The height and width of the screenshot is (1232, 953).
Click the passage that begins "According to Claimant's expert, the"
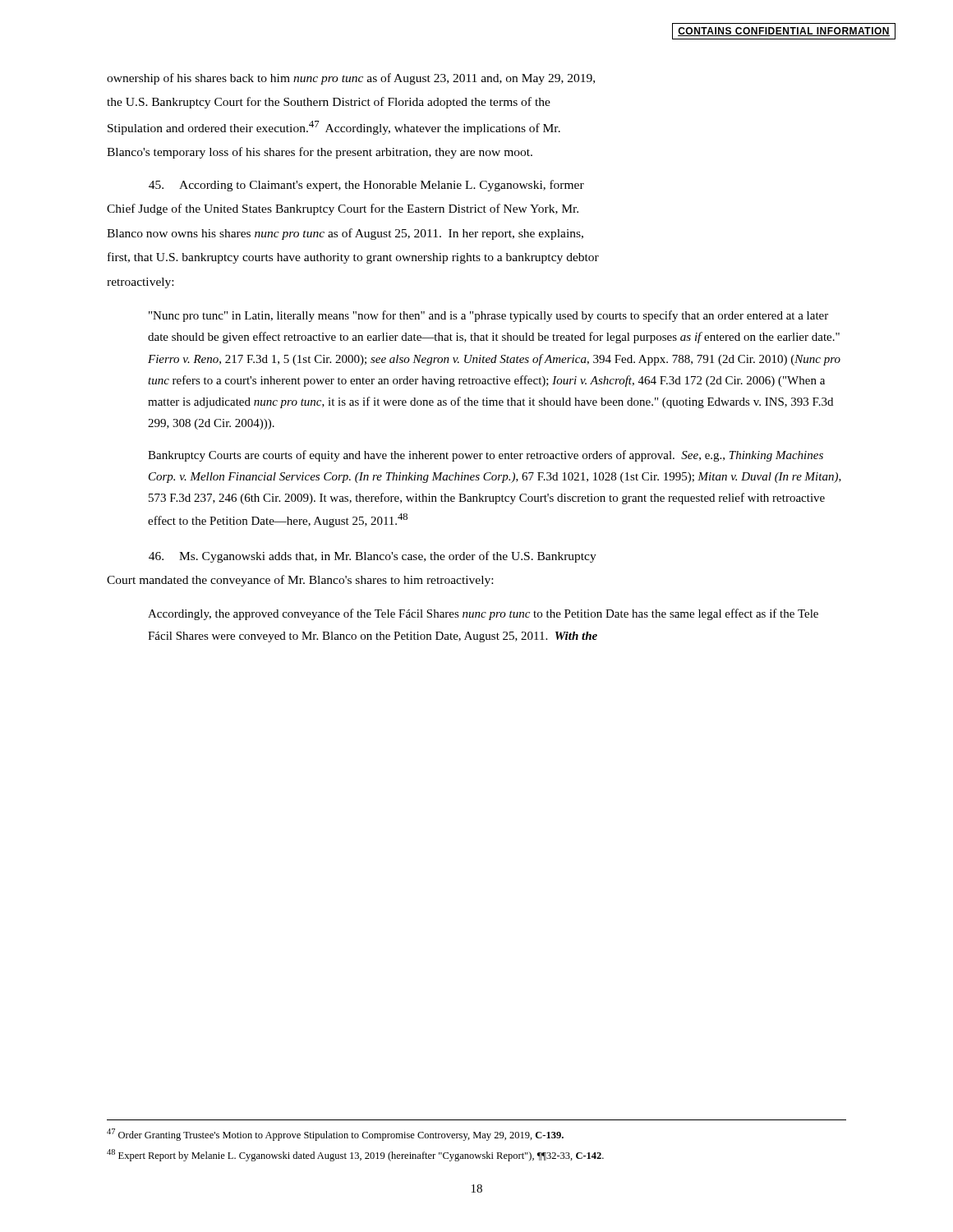476,233
